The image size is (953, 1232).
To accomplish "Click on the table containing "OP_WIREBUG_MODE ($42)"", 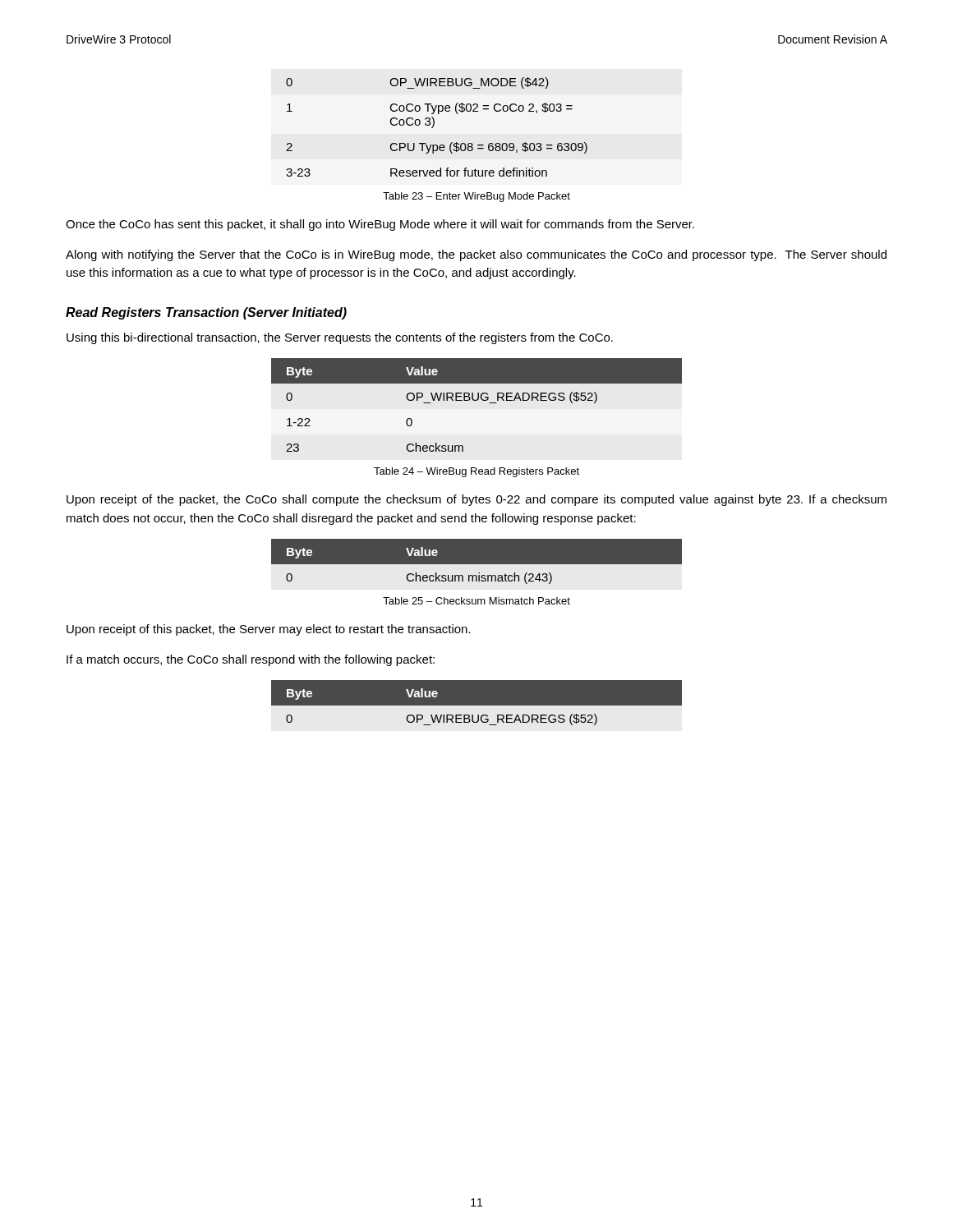I will [476, 127].
